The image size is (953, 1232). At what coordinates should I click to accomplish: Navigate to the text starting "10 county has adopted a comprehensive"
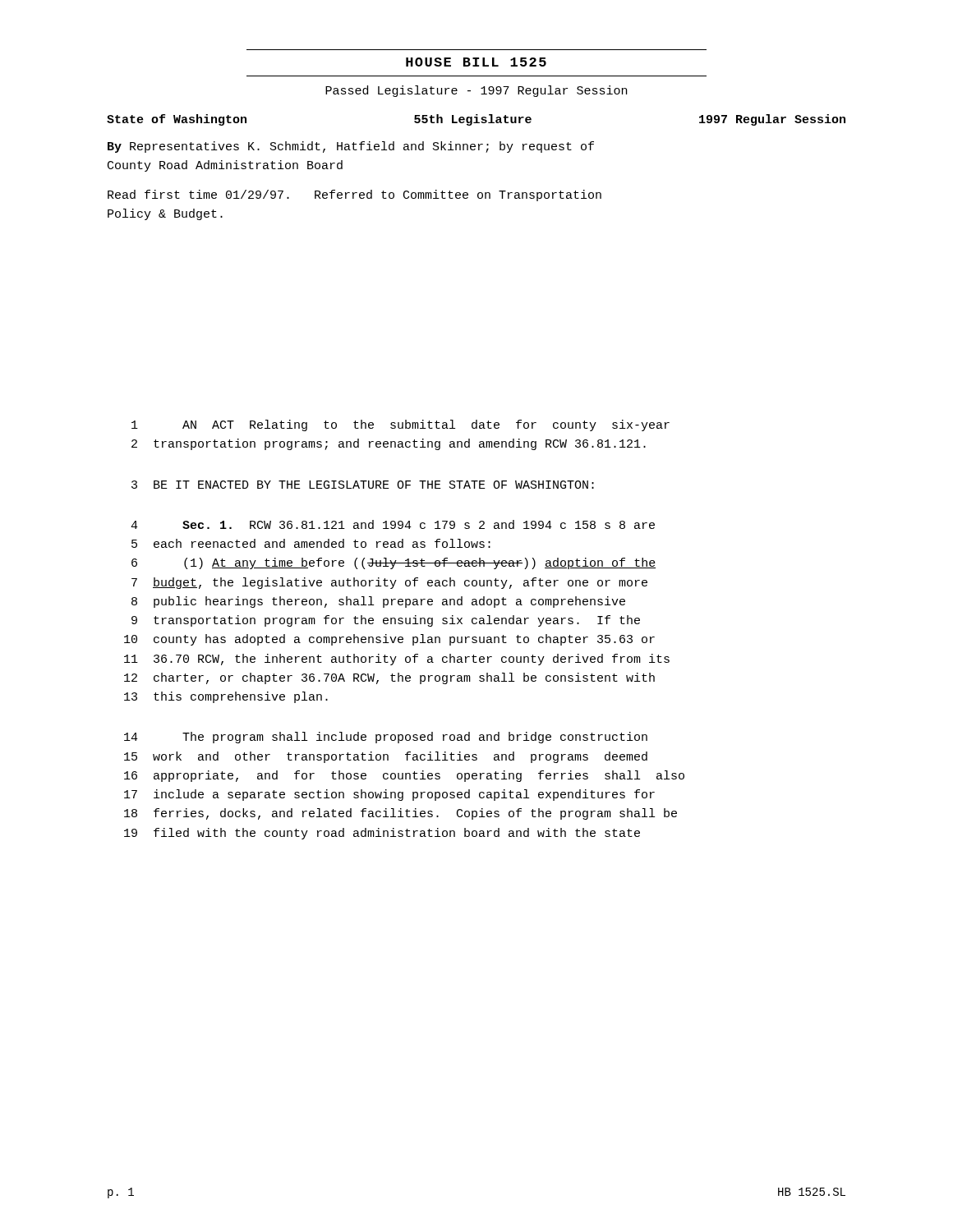pos(476,641)
